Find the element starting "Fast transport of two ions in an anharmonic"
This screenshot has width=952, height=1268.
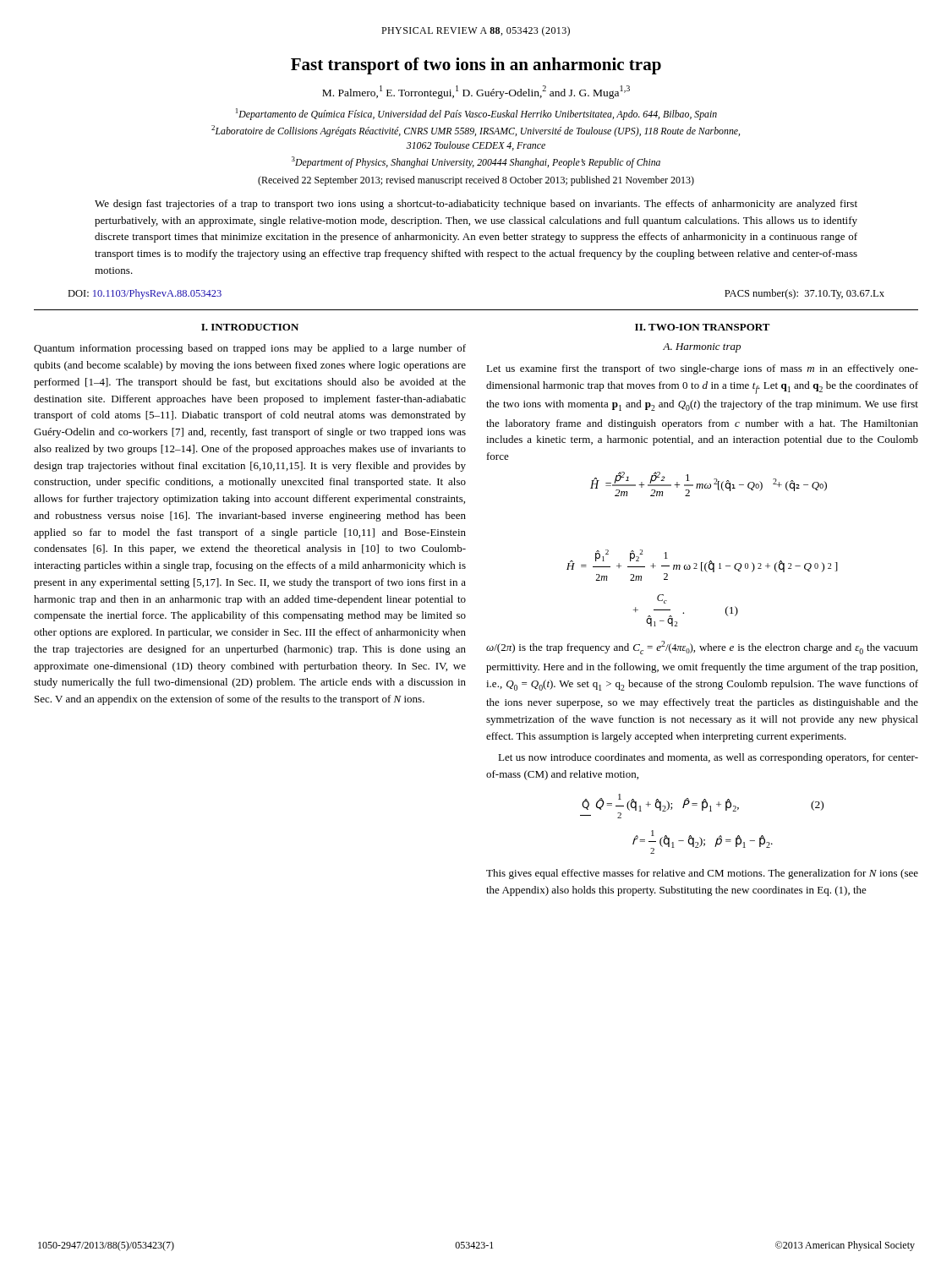click(x=476, y=65)
